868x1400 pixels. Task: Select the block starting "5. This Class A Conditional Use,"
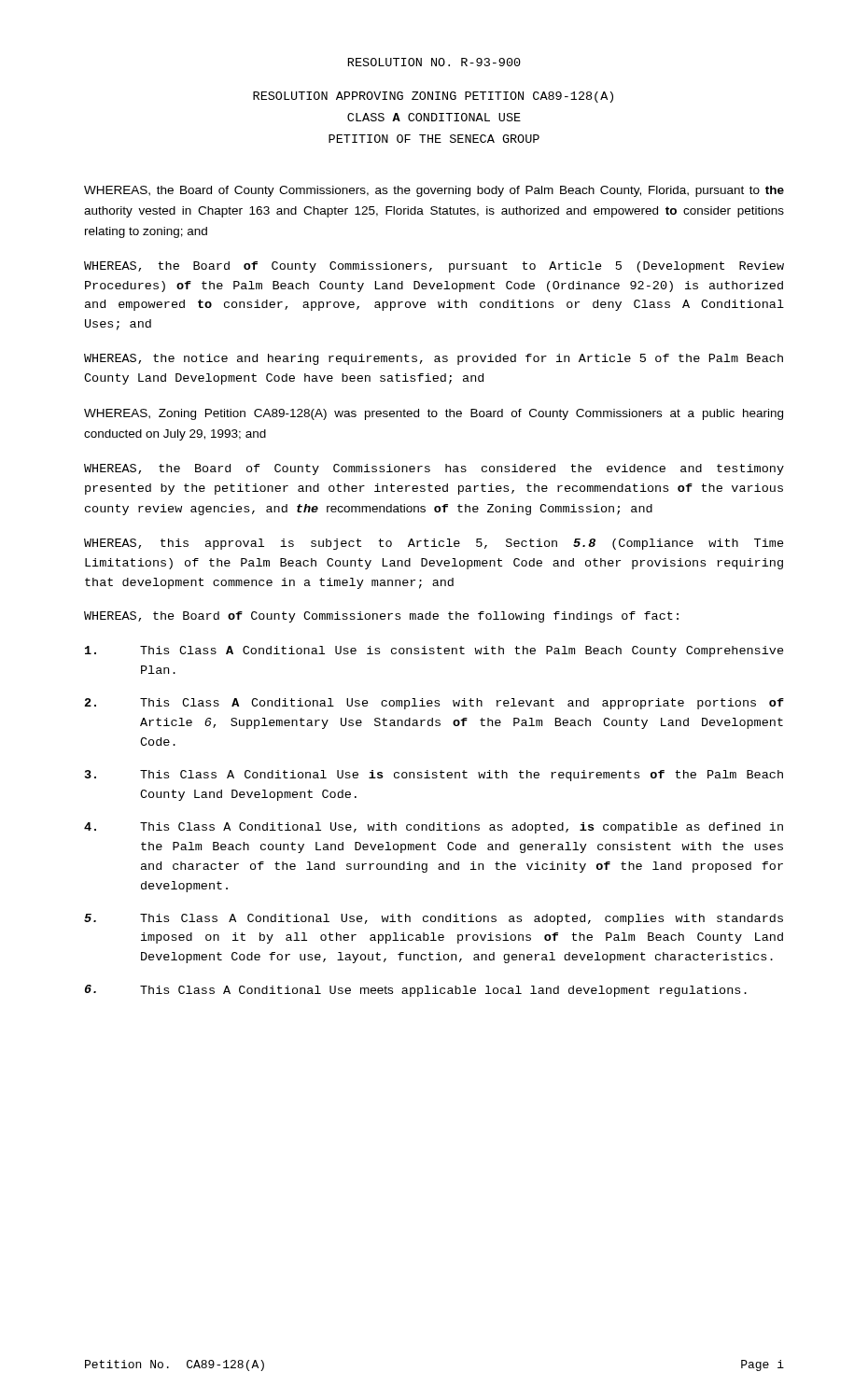coord(434,939)
